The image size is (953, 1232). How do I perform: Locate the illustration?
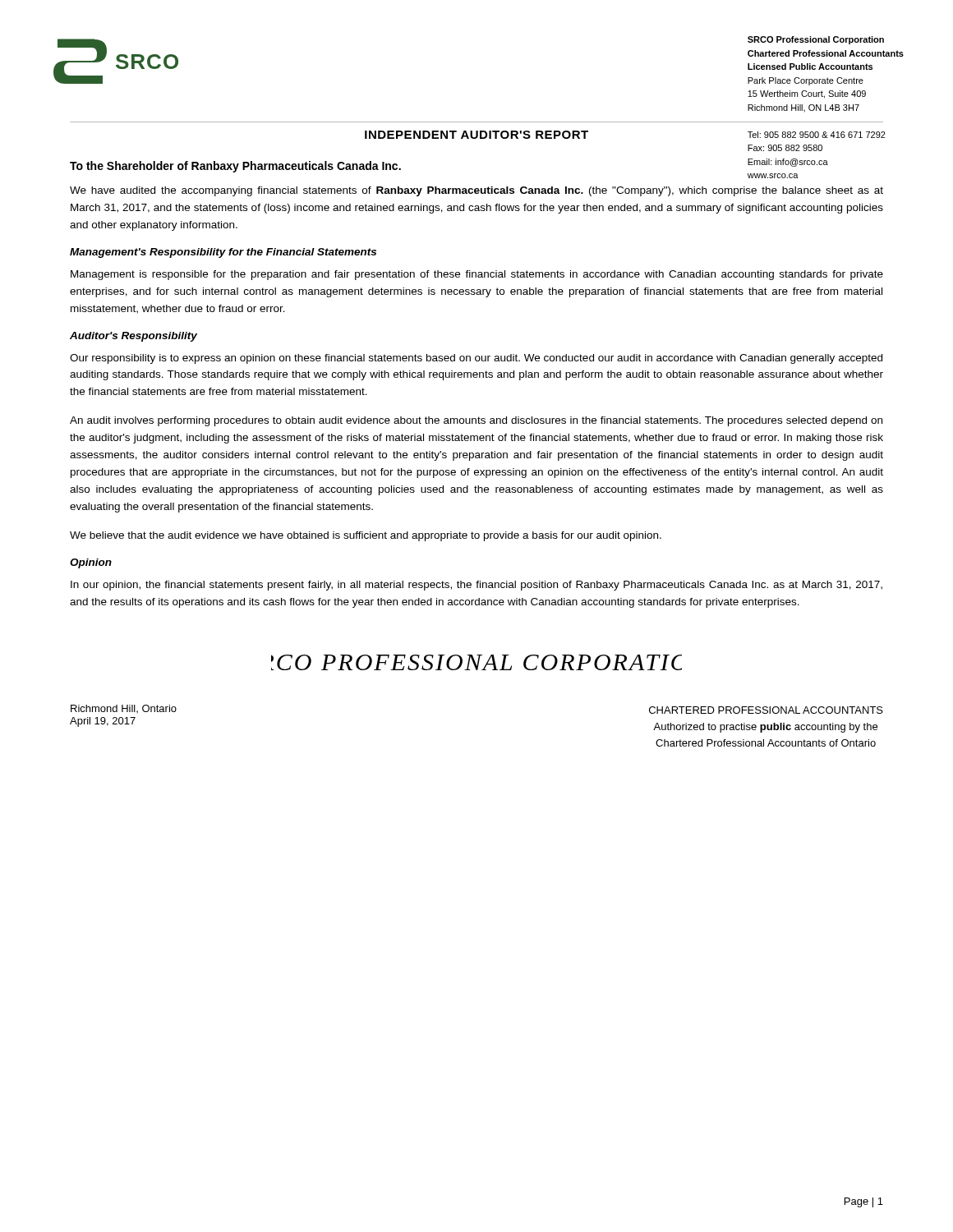click(x=476, y=660)
